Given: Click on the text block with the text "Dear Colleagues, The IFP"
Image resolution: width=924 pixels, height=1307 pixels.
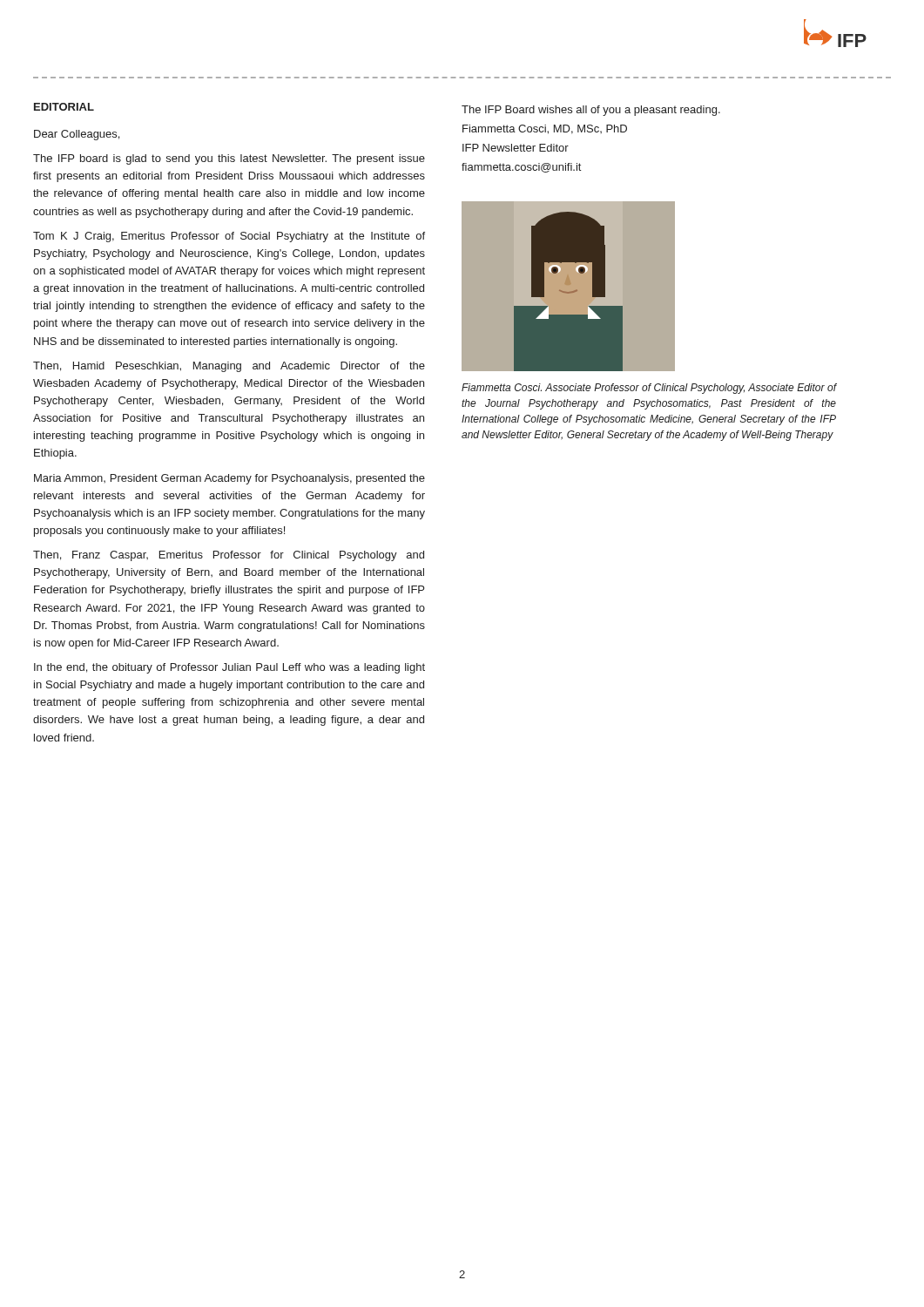Looking at the screenshot, I should (x=229, y=436).
